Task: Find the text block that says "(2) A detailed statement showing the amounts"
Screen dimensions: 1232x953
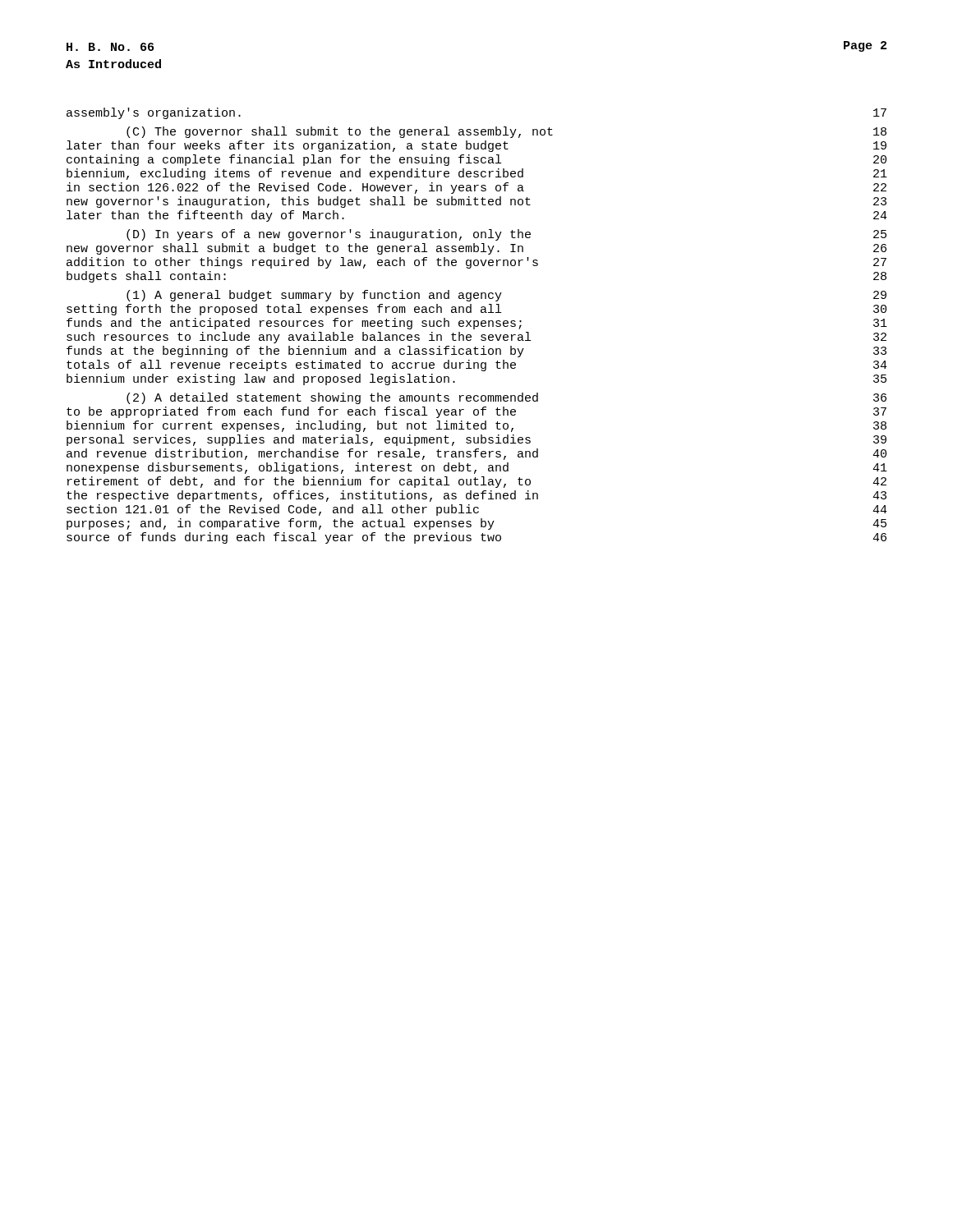Action: click(476, 469)
